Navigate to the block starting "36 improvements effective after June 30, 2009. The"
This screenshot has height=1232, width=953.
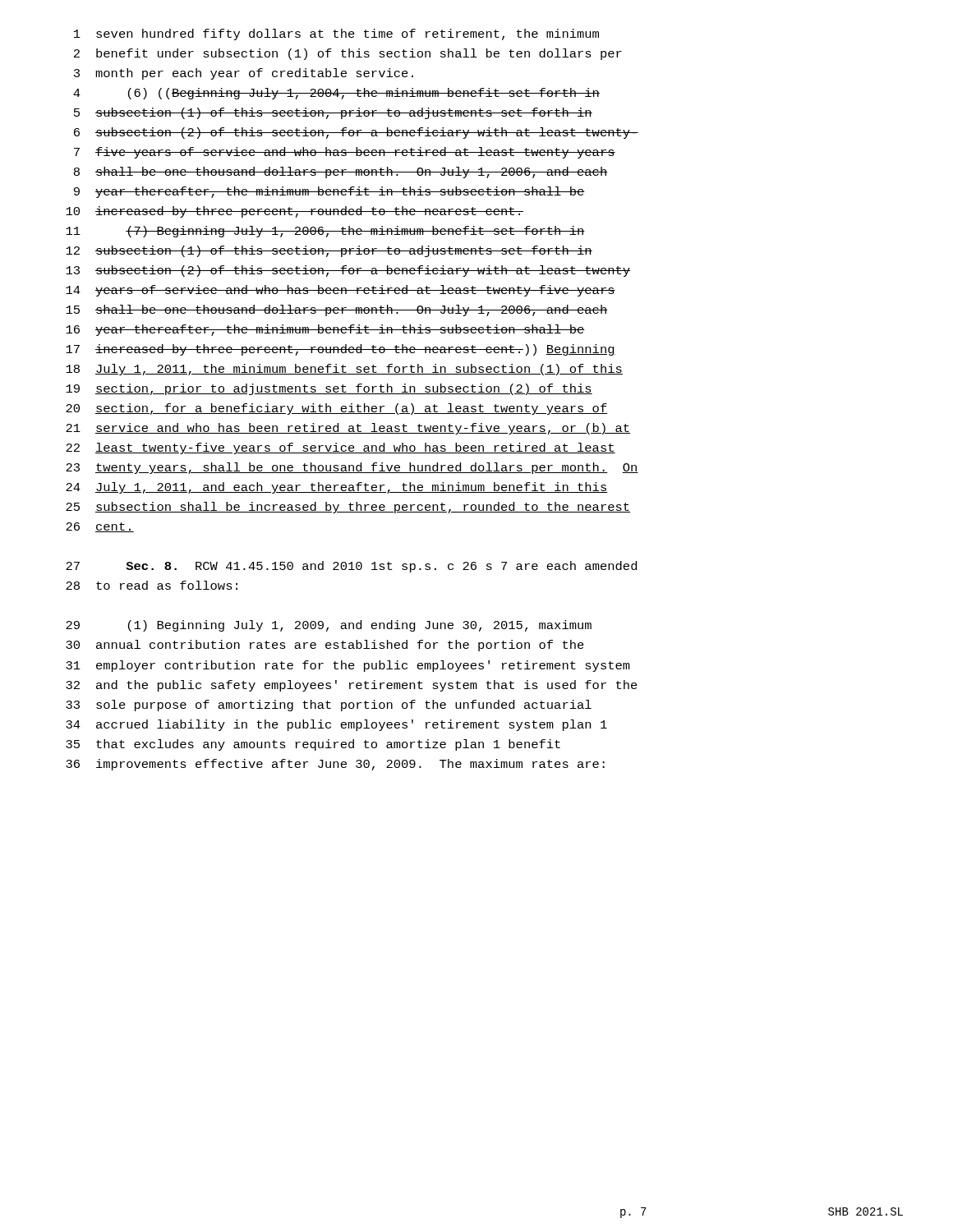pos(476,764)
